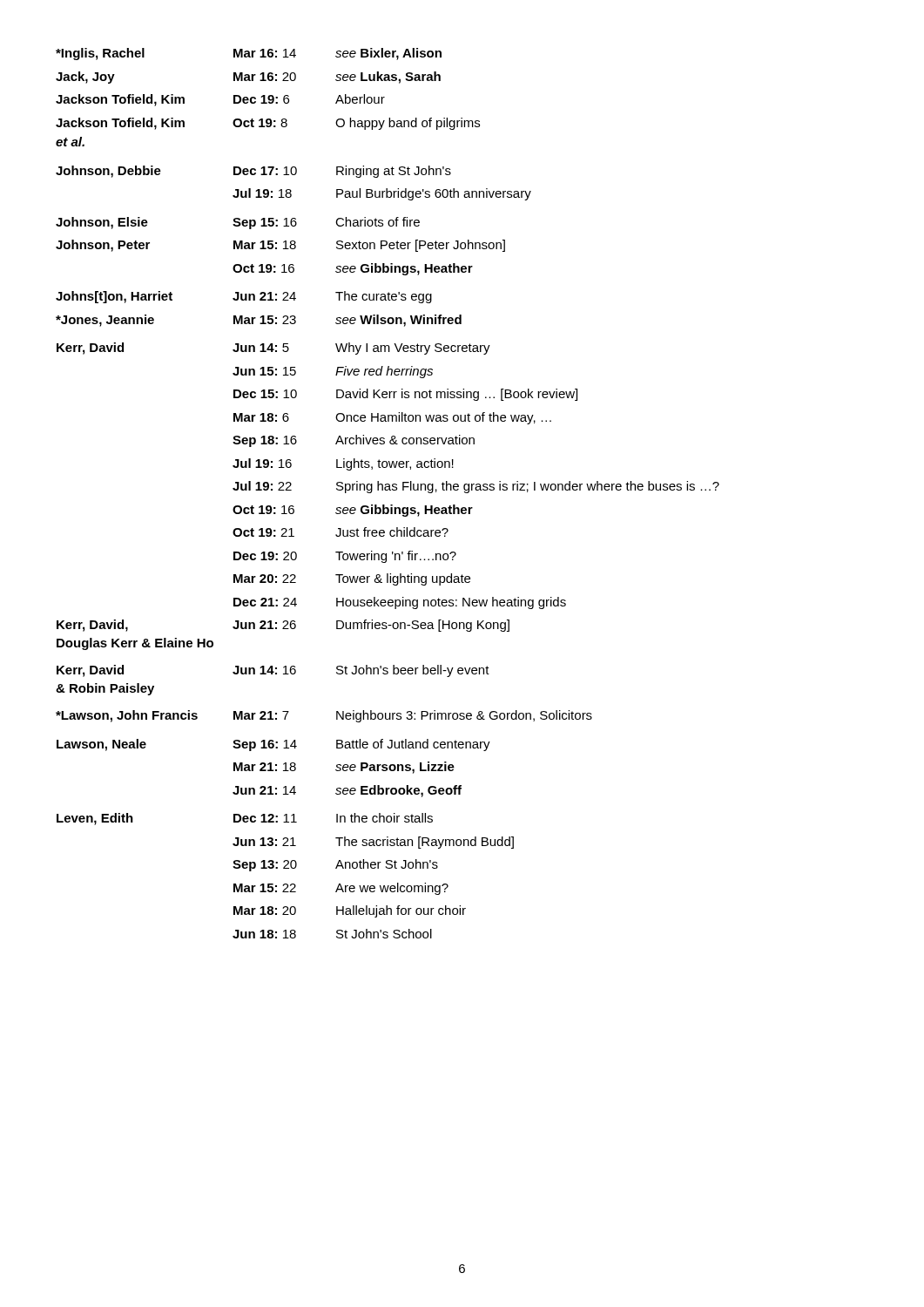924x1307 pixels.
Task: Locate the table with the text "see Gibbings, Heather"
Action: (462, 494)
